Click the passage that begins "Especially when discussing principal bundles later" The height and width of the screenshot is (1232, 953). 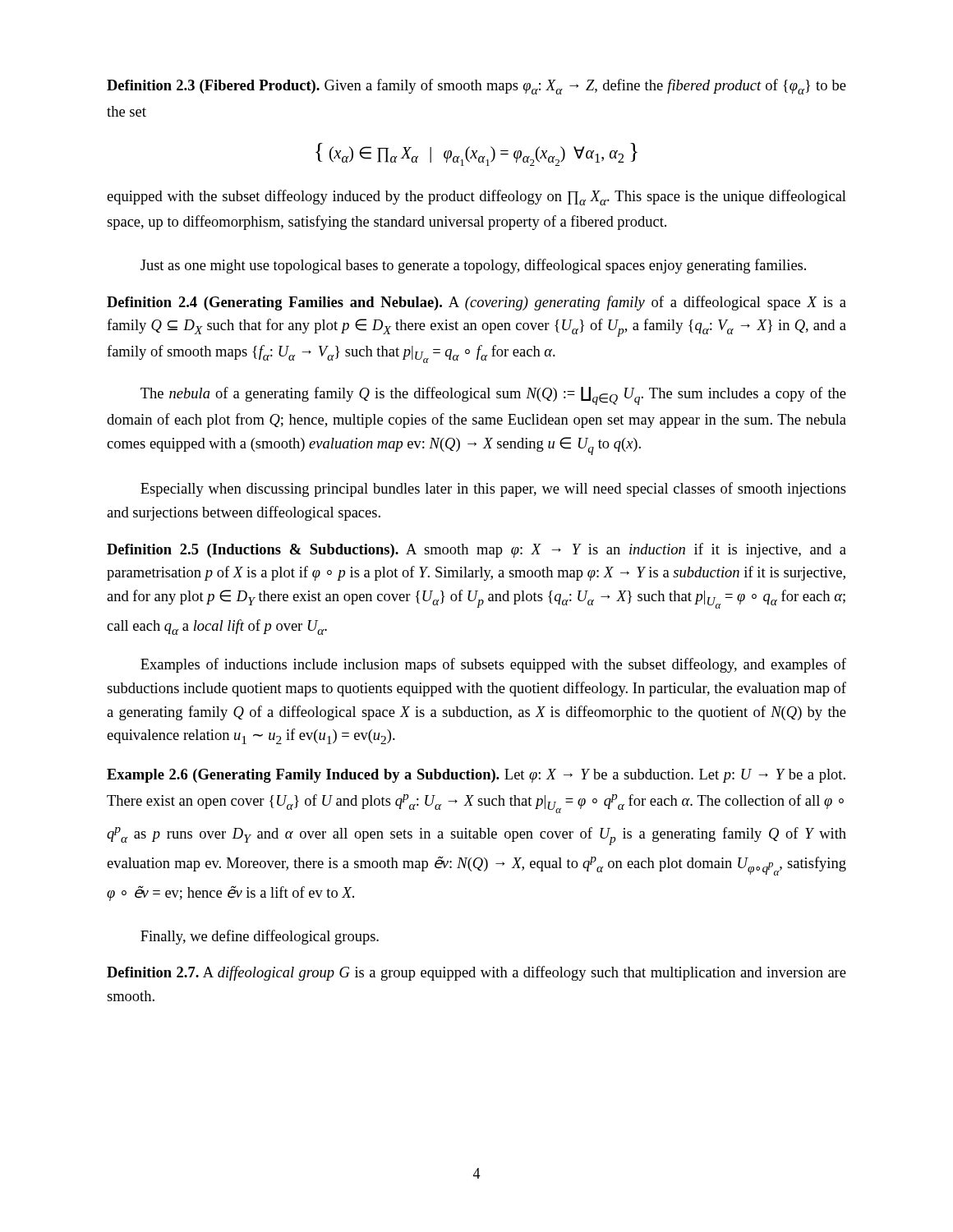click(x=476, y=501)
